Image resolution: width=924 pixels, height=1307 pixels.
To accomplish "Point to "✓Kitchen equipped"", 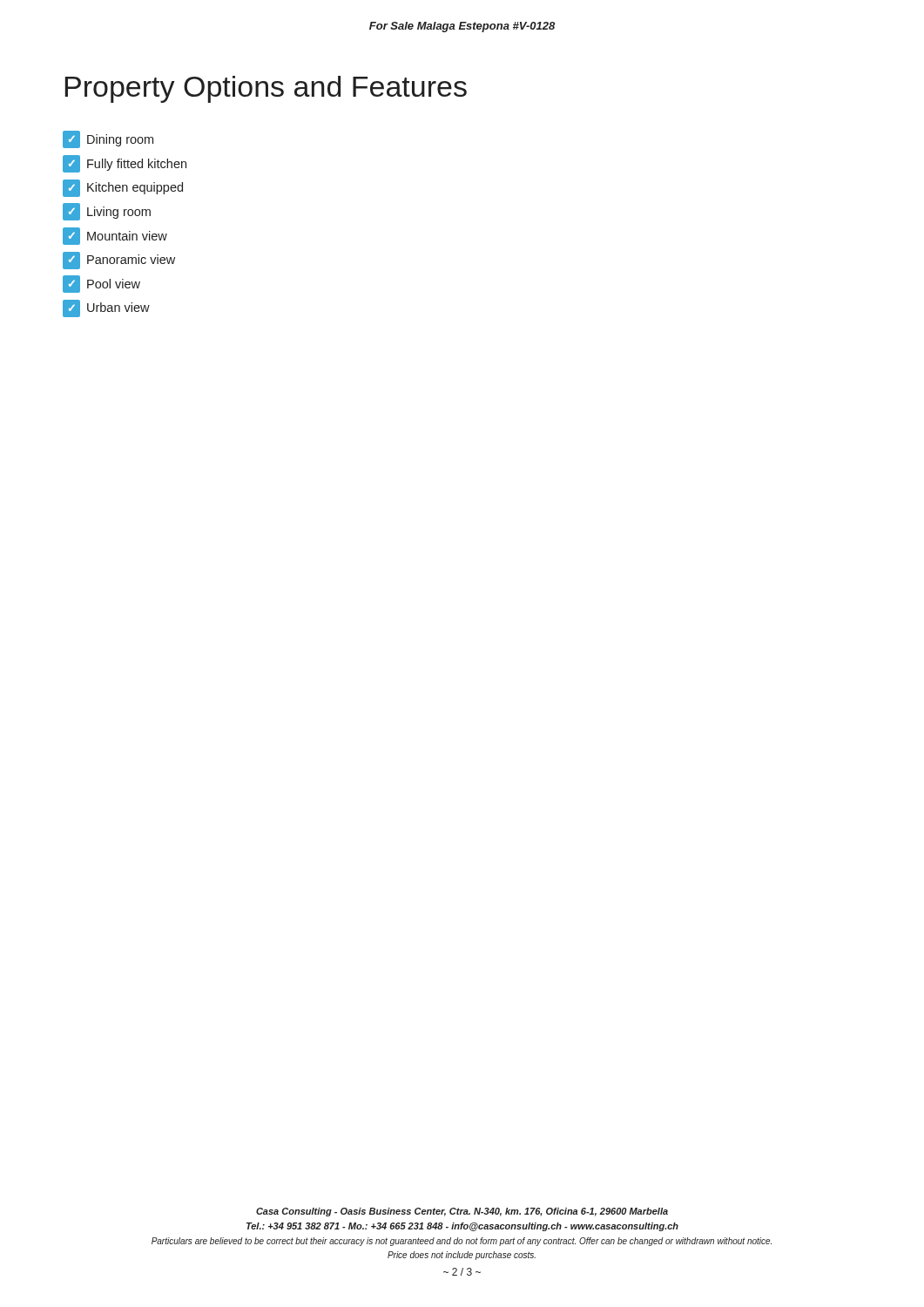I will click(123, 188).
